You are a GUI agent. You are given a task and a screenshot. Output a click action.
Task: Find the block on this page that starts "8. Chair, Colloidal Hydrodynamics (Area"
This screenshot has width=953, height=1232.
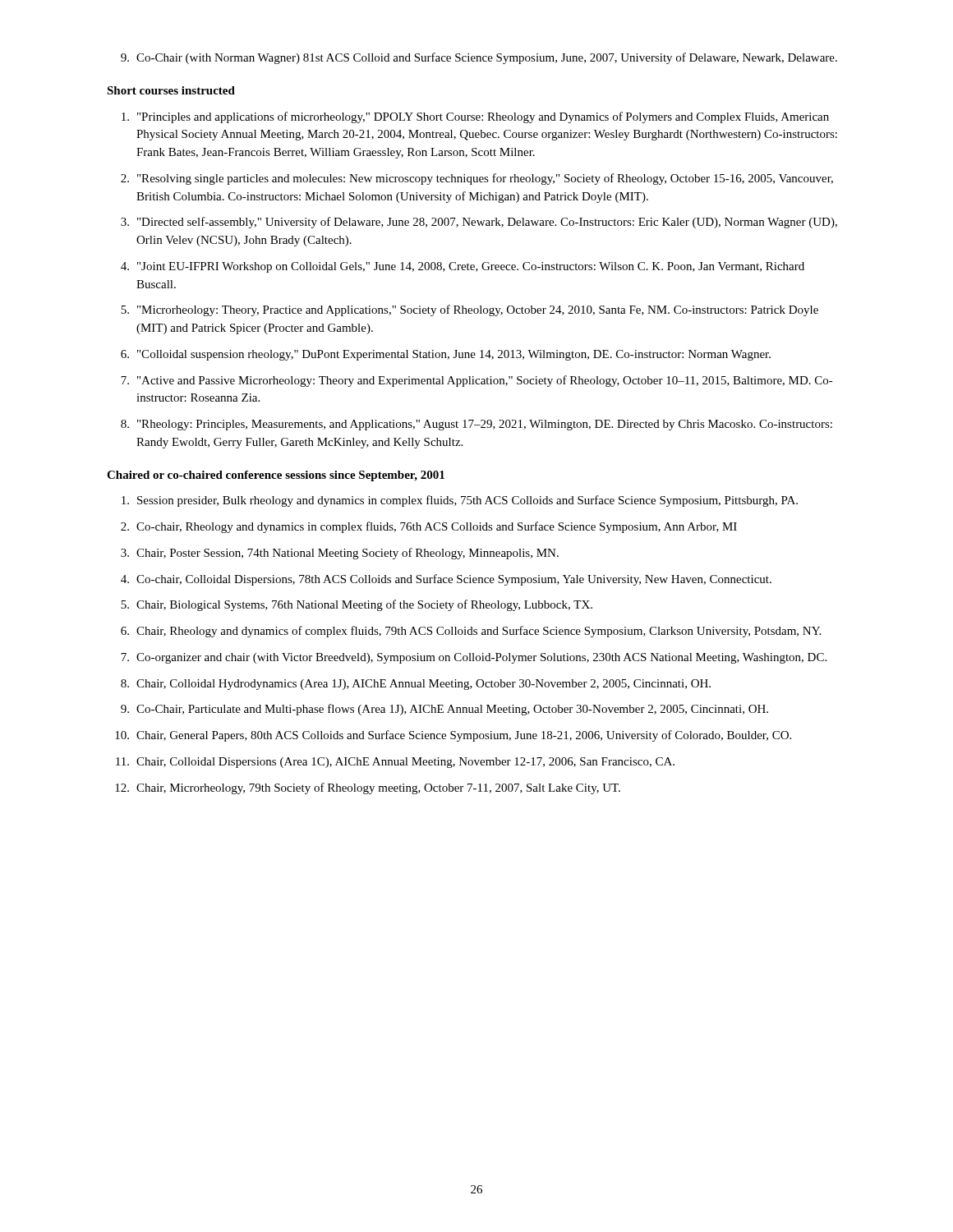(409, 684)
